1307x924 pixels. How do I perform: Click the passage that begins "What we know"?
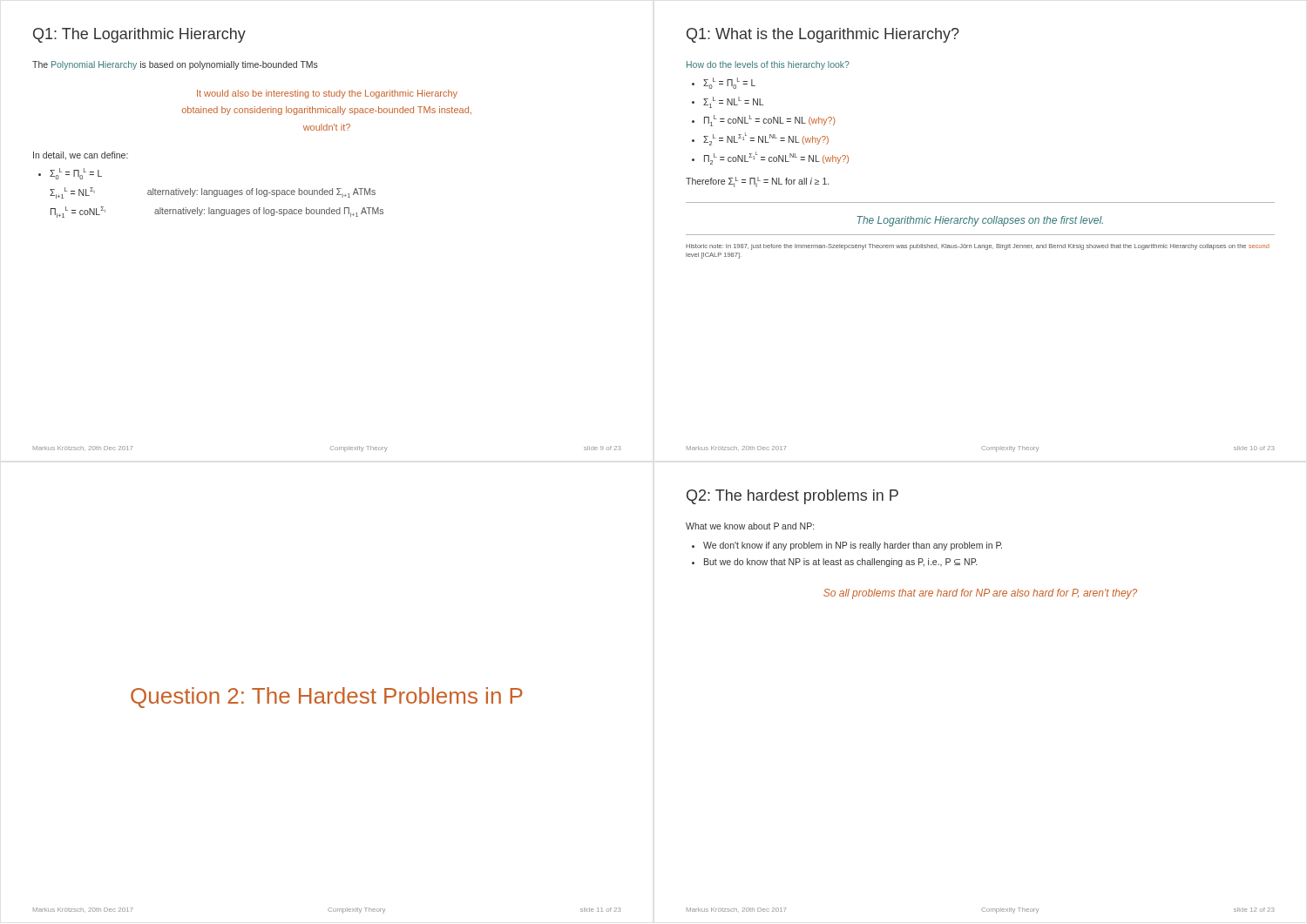pos(750,526)
